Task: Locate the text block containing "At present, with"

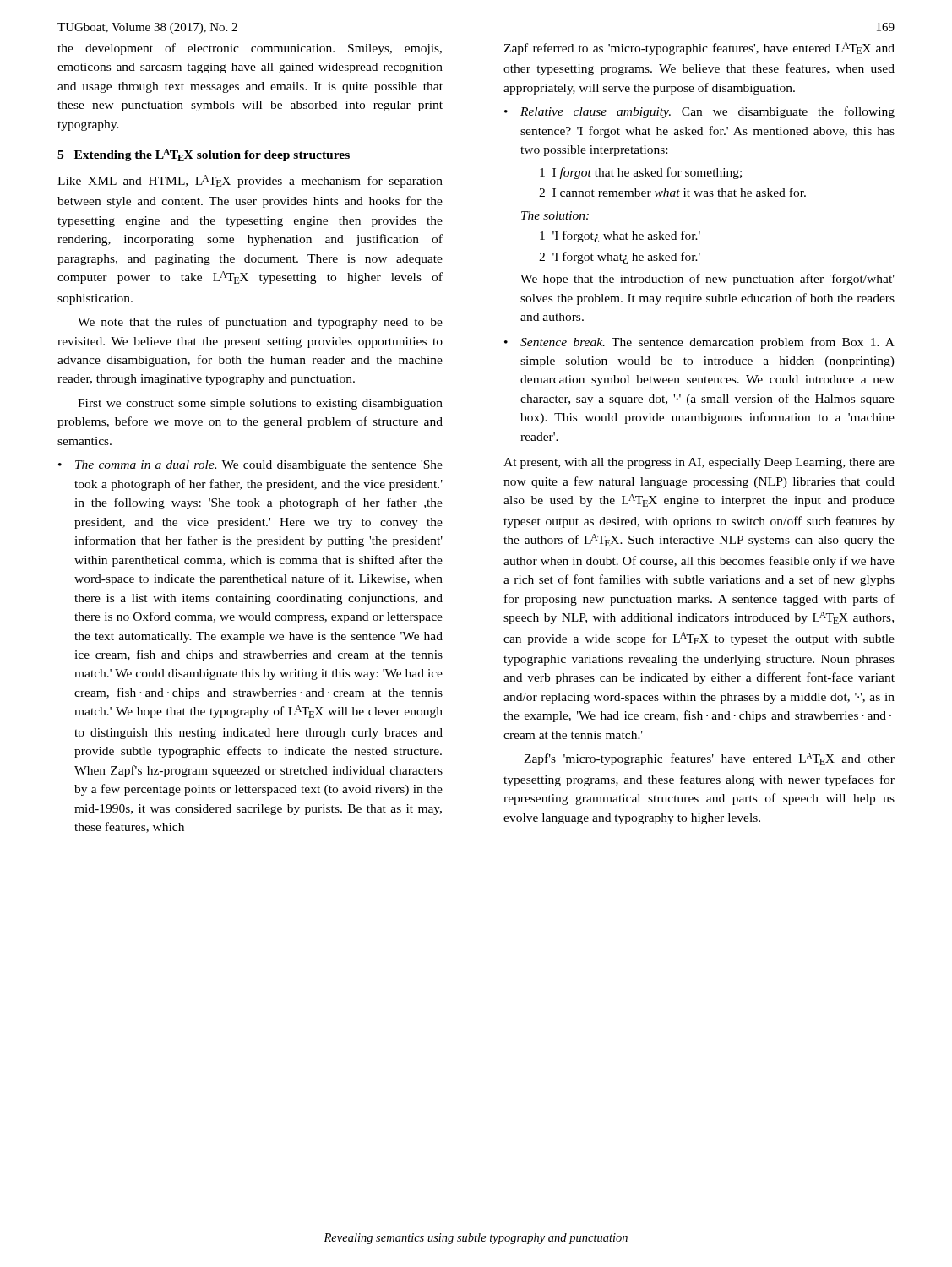Action: click(699, 599)
